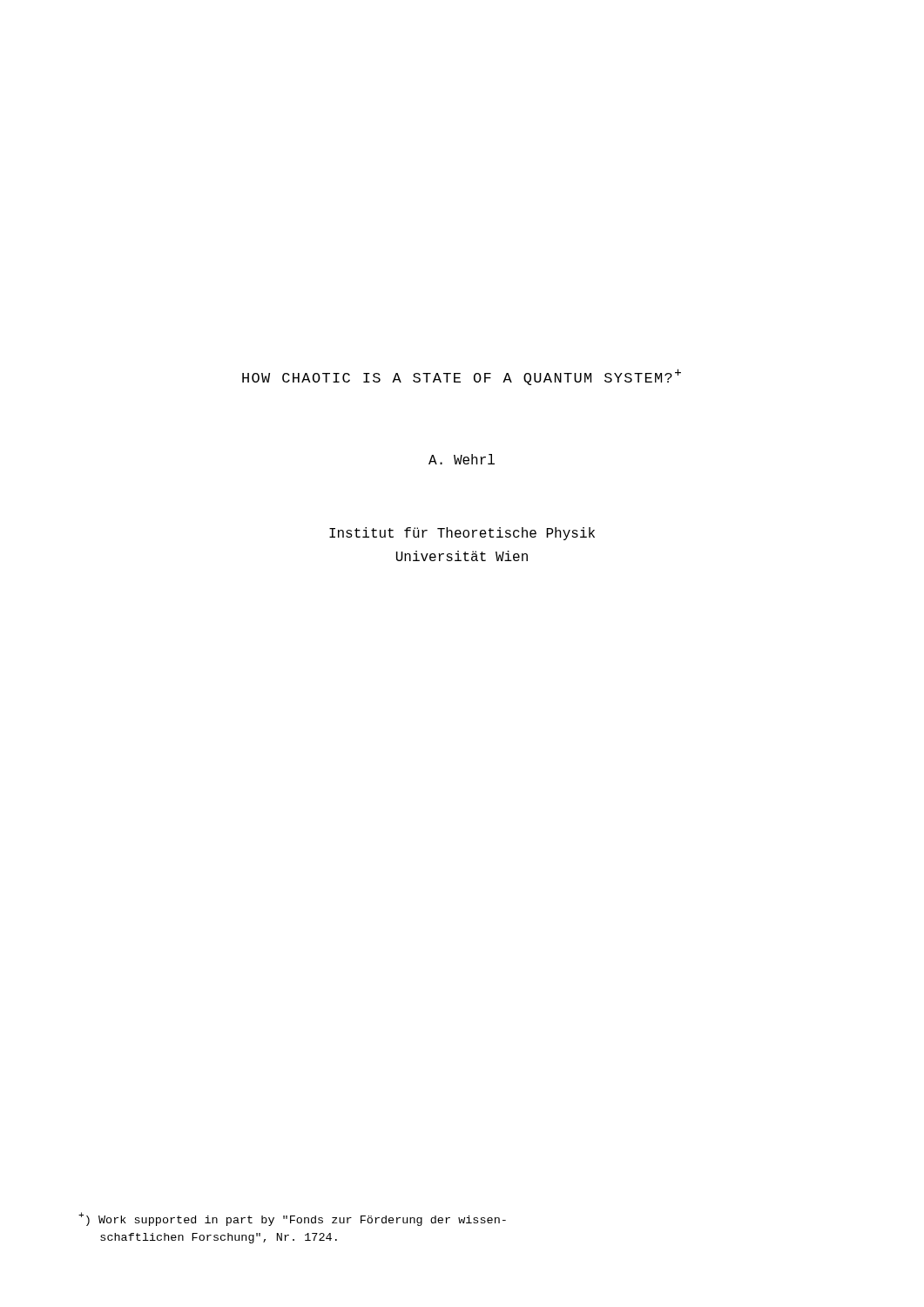Image resolution: width=924 pixels, height=1307 pixels.
Task: Select the footnote with the text "+) Work supported in part by"
Action: point(293,1227)
